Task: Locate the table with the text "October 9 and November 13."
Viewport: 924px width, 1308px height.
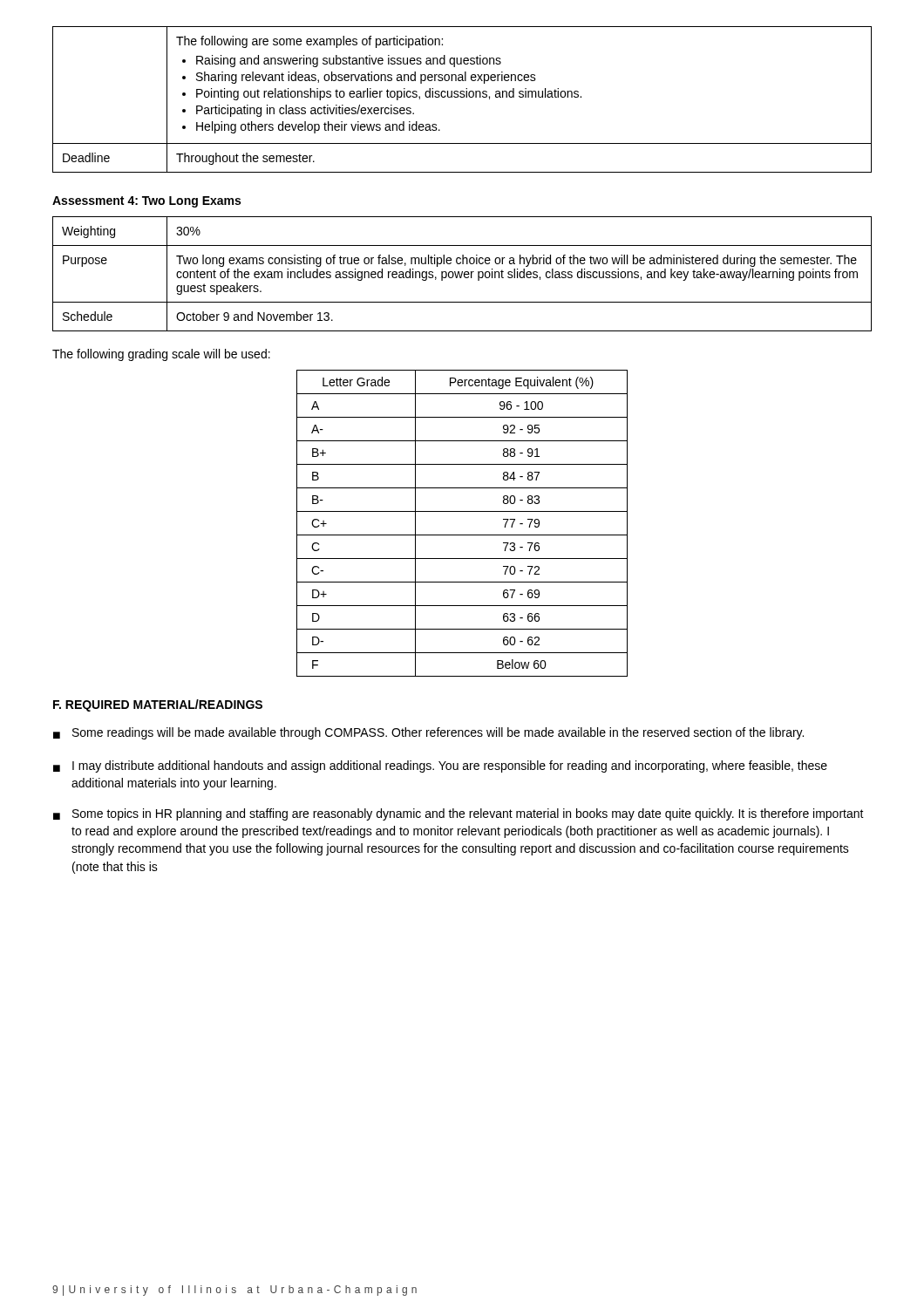Action: 462,274
